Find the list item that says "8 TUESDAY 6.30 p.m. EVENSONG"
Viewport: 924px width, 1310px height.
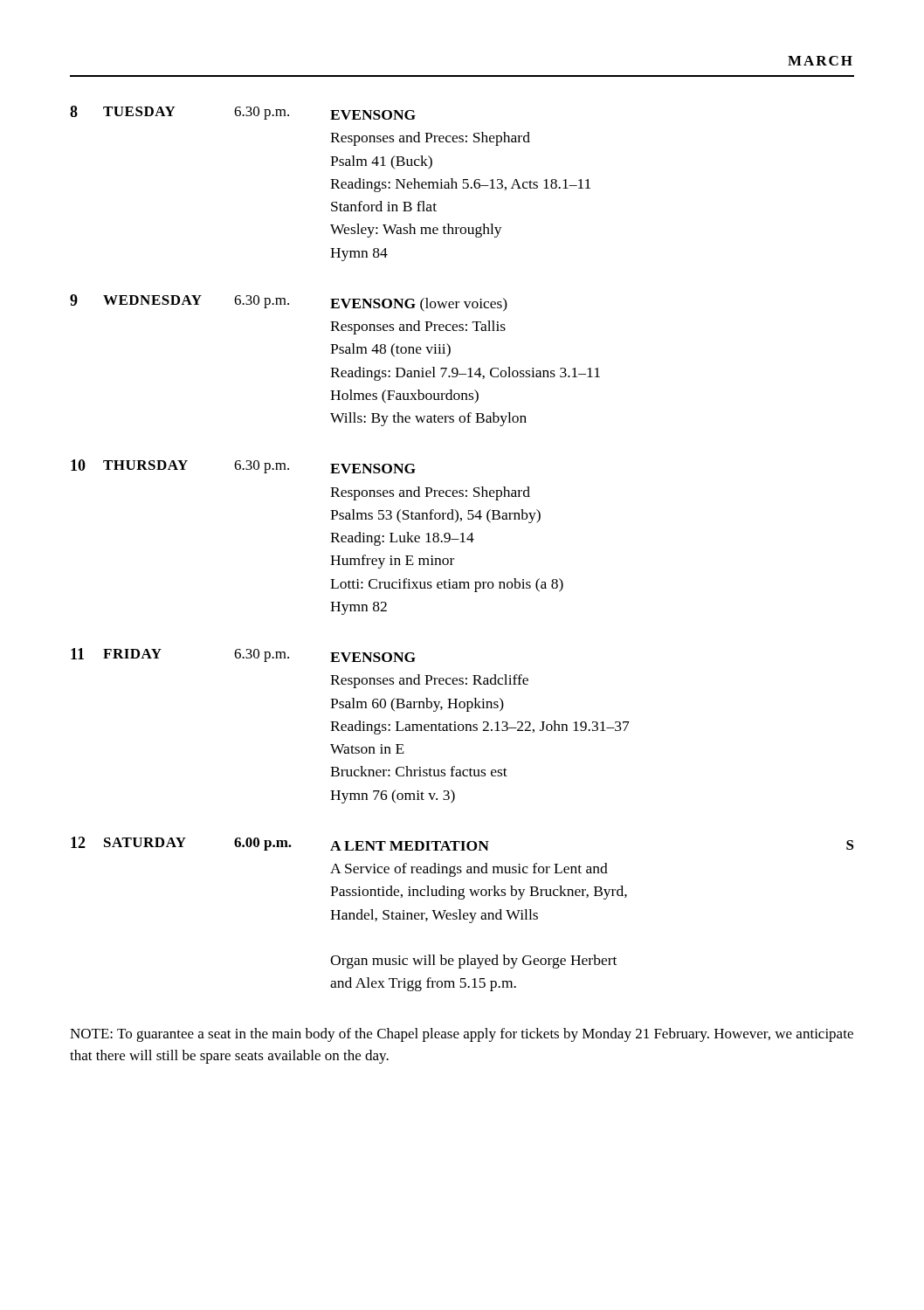click(x=462, y=183)
